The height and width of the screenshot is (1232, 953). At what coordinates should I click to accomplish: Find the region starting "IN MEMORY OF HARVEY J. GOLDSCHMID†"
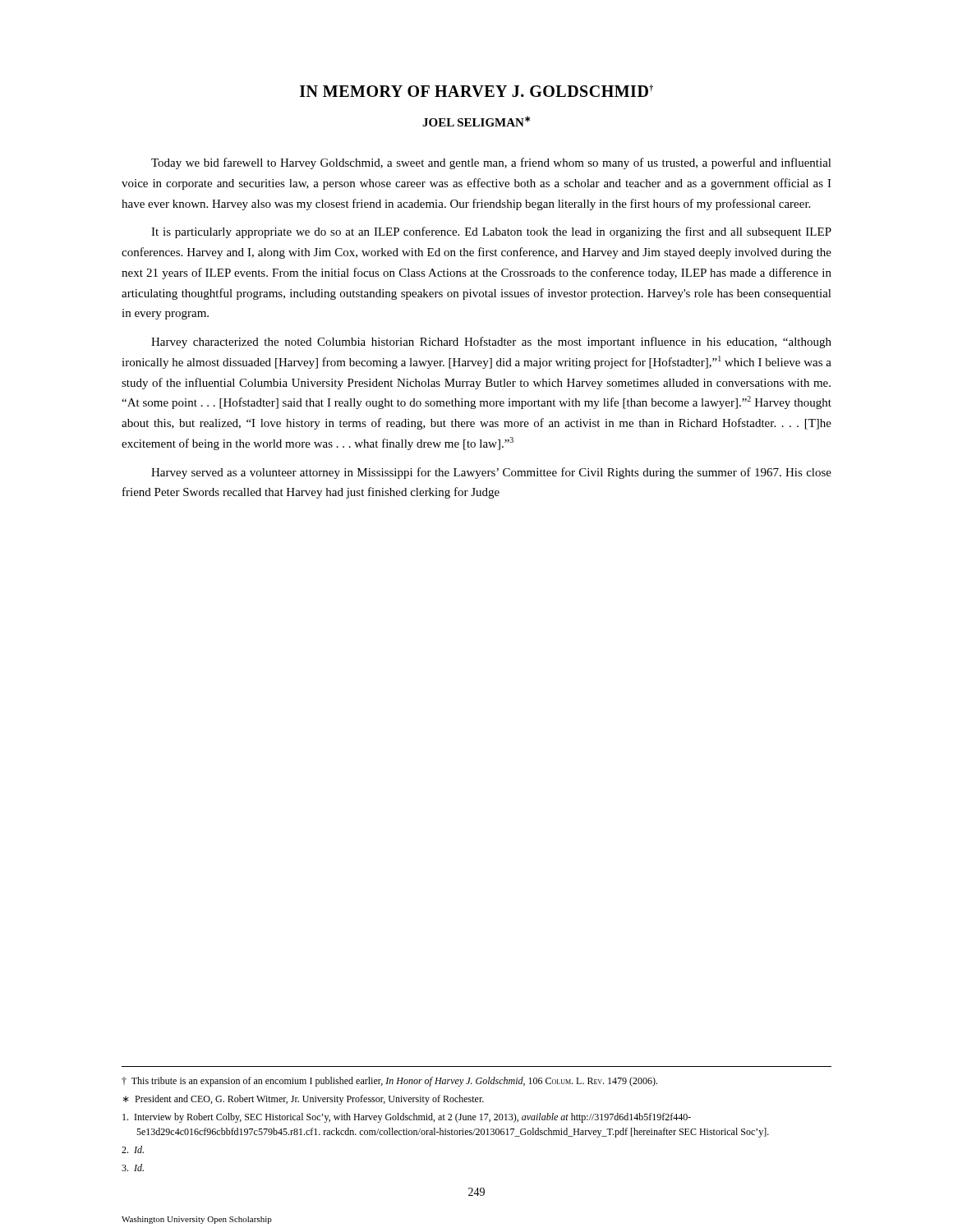476,92
